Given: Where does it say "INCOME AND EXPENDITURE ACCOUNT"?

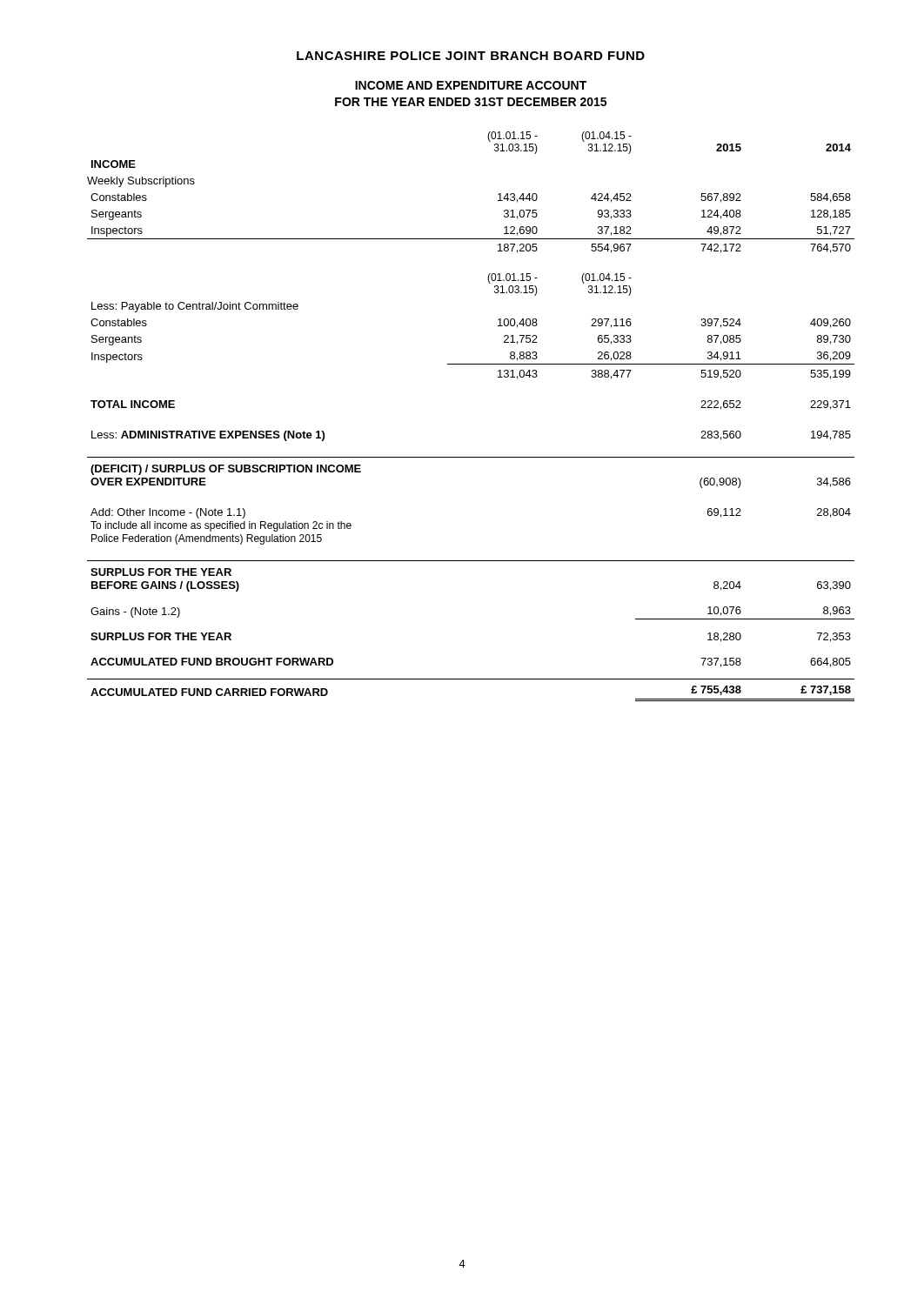Looking at the screenshot, I should 471,85.
